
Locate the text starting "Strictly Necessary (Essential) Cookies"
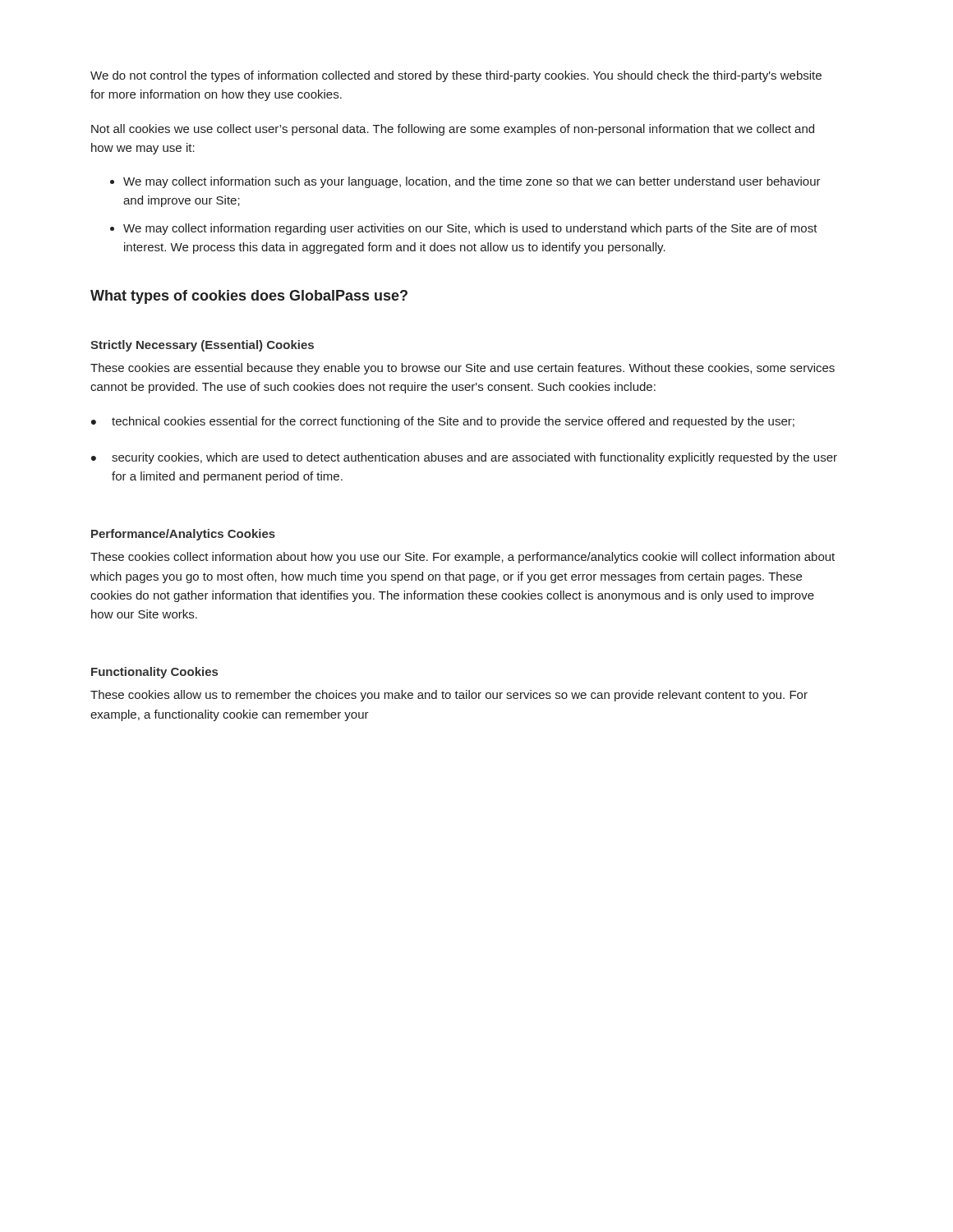[202, 345]
